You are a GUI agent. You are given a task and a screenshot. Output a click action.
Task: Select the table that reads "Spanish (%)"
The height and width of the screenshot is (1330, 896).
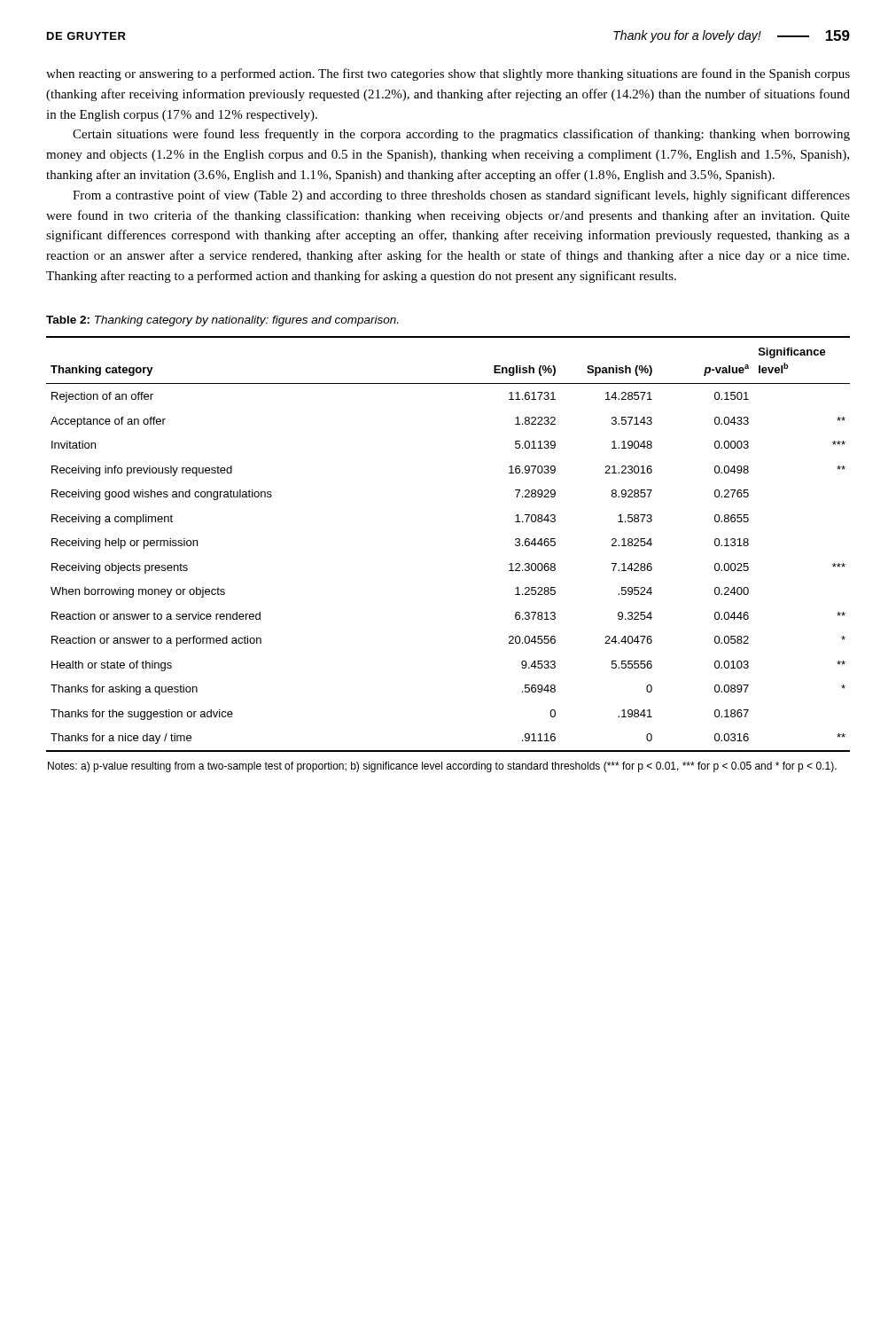(x=448, y=555)
